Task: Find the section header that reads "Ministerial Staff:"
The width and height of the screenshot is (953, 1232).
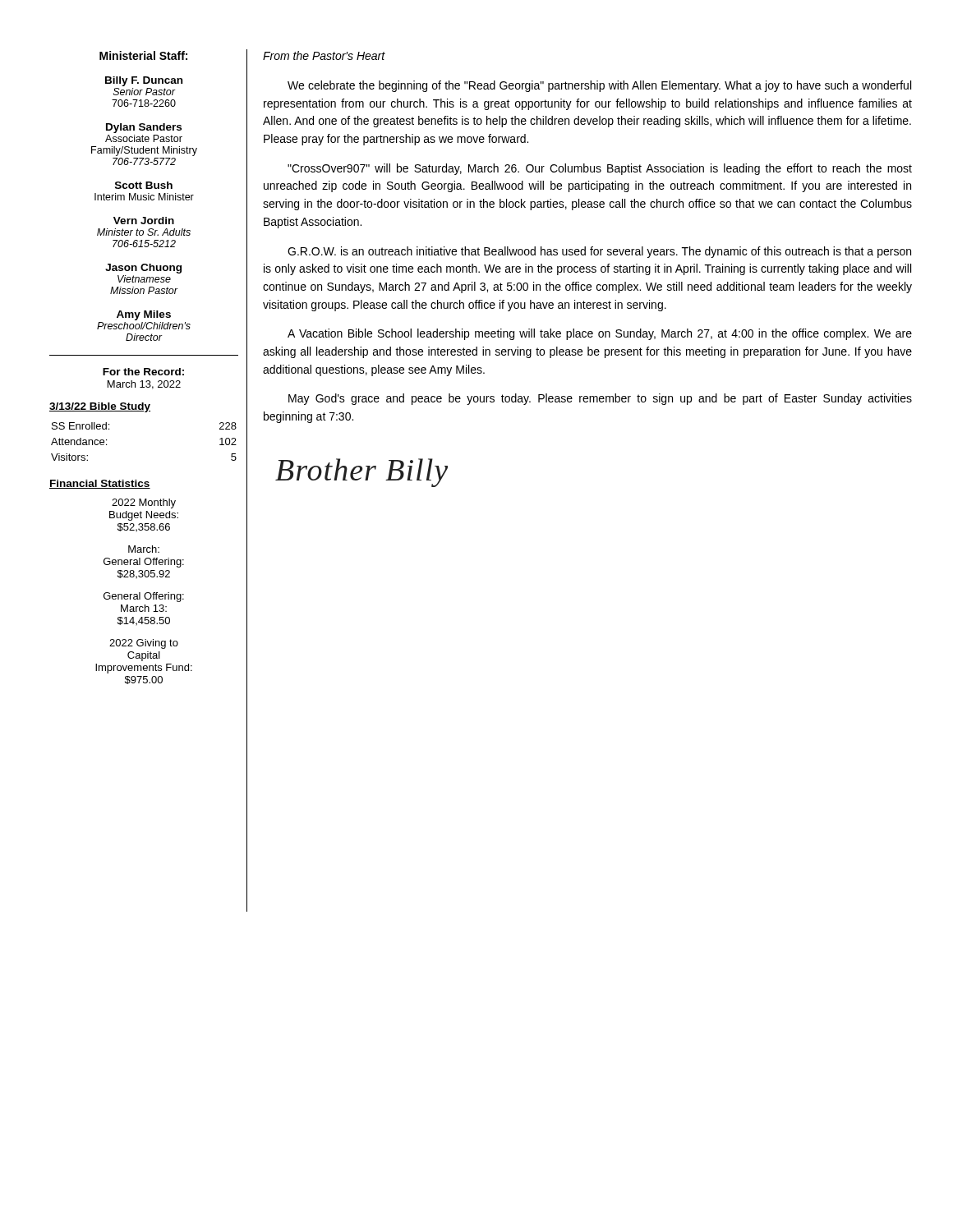Action: coord(144,56)
